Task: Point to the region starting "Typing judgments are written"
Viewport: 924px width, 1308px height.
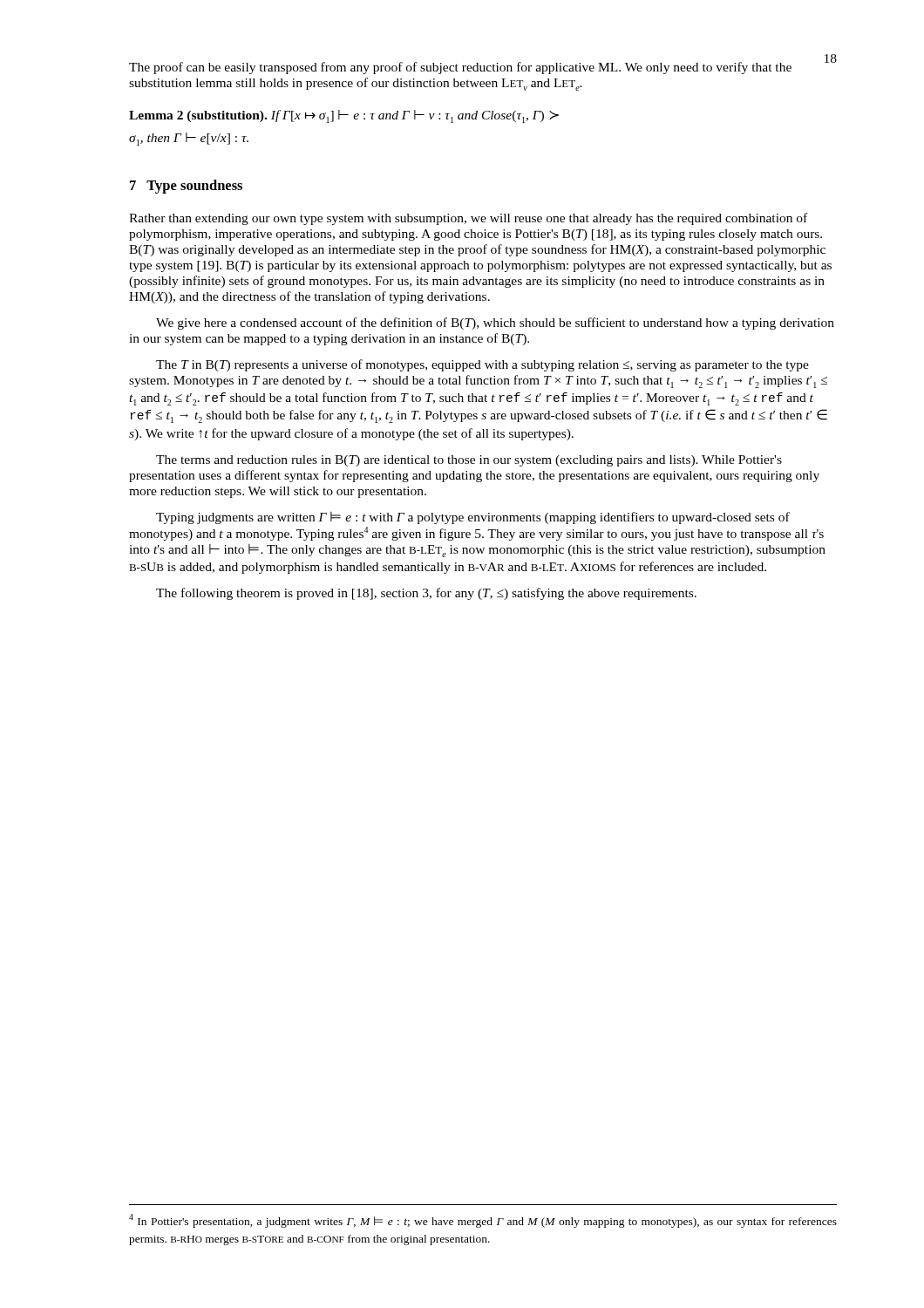Action: click(x=477, y=541)
